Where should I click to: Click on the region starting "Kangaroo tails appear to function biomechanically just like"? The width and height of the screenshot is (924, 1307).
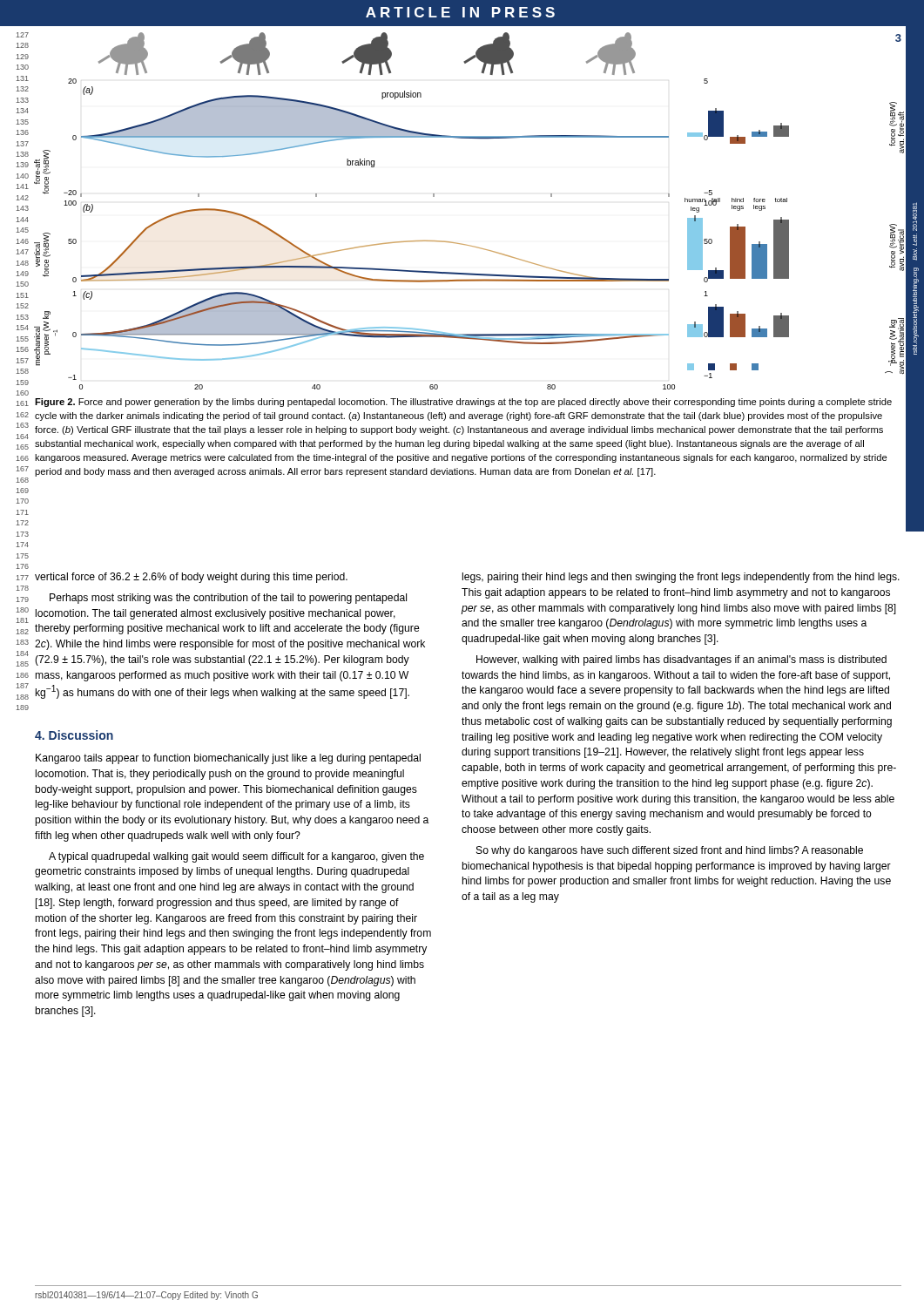233,885
